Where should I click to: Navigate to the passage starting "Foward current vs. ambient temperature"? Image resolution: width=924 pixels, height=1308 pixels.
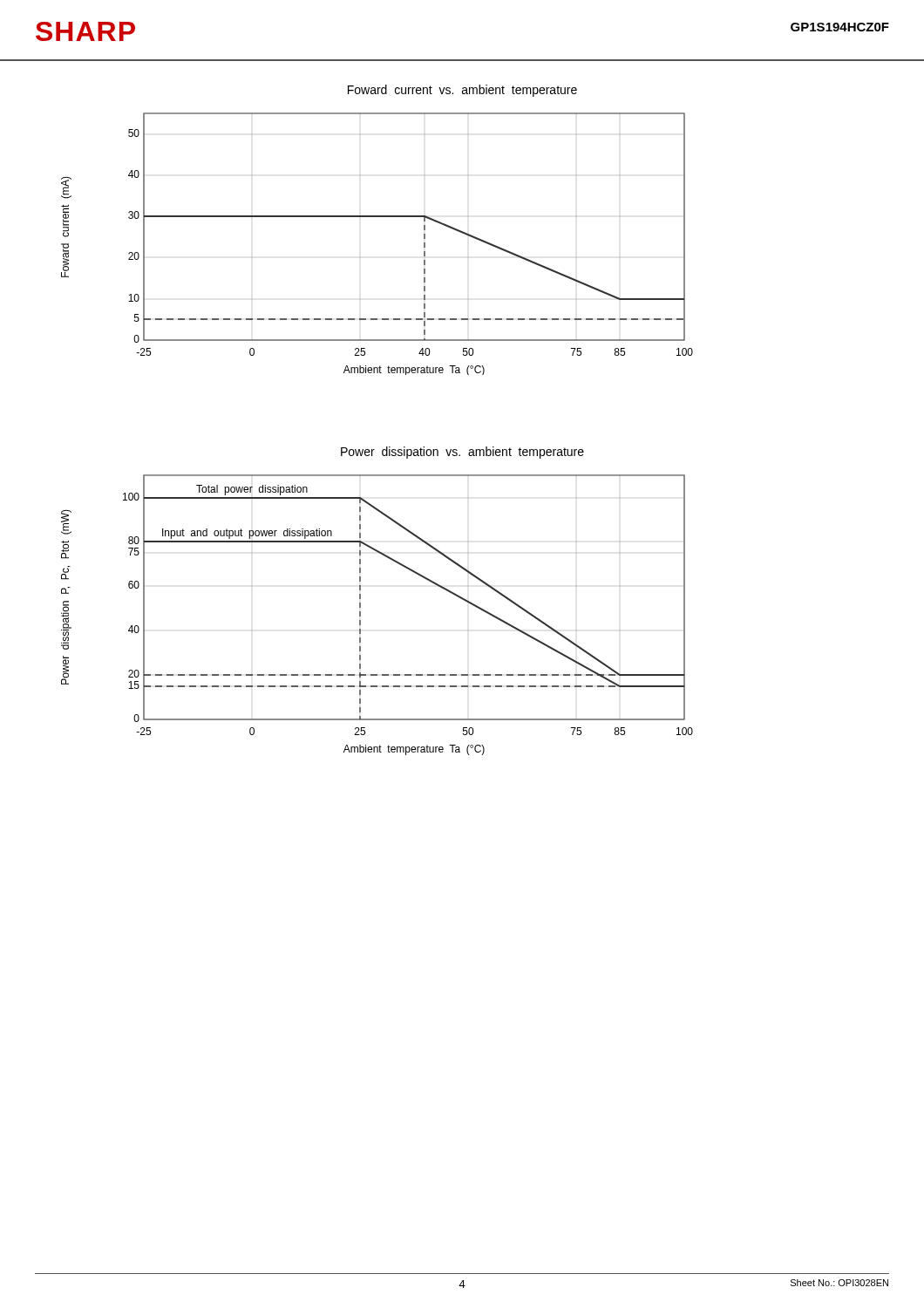462,90
